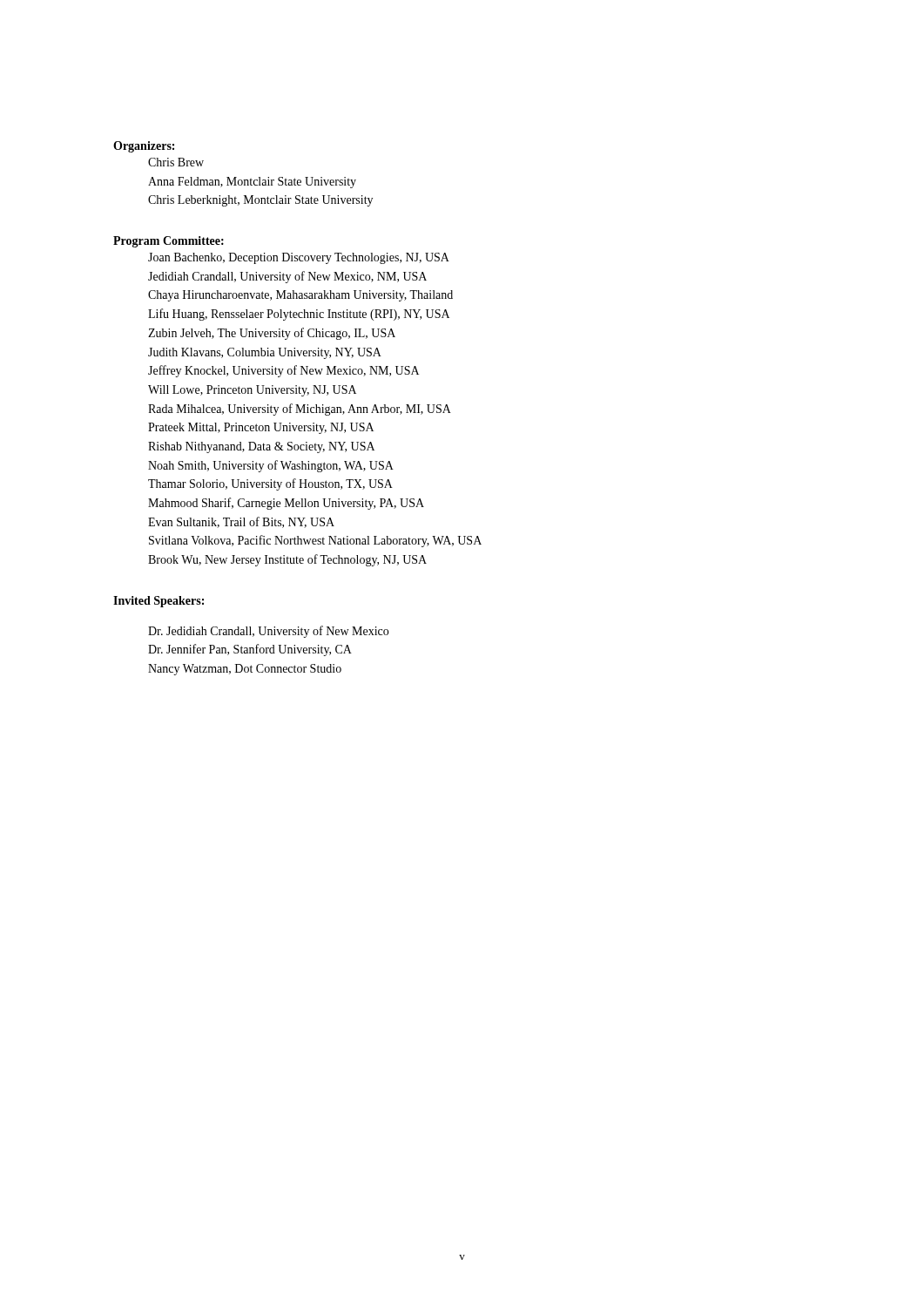Where does it say "Chris Leberknight, Montclair State University"?

(x=261, y=200)
